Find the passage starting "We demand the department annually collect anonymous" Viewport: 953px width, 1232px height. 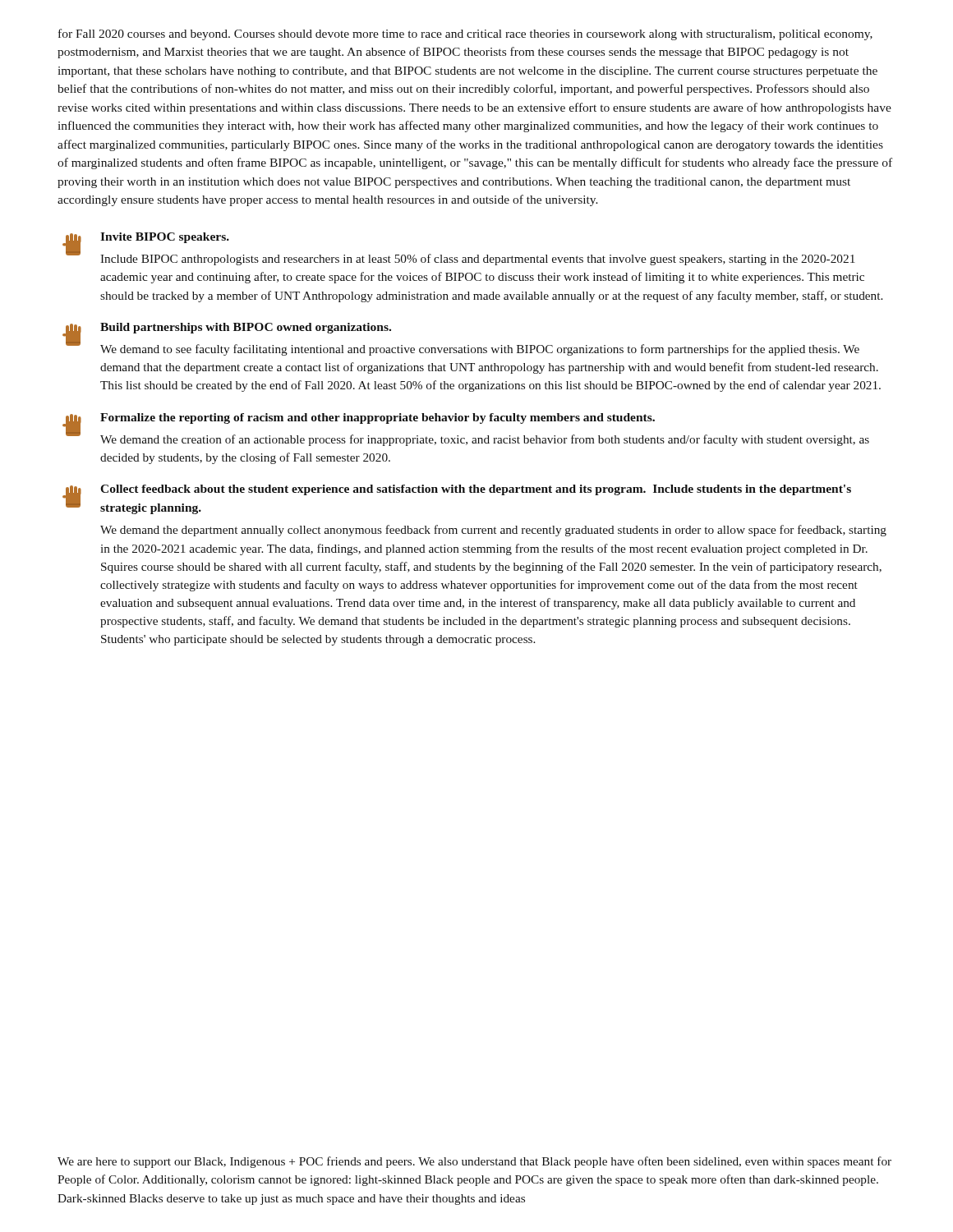tap(493, 584)
